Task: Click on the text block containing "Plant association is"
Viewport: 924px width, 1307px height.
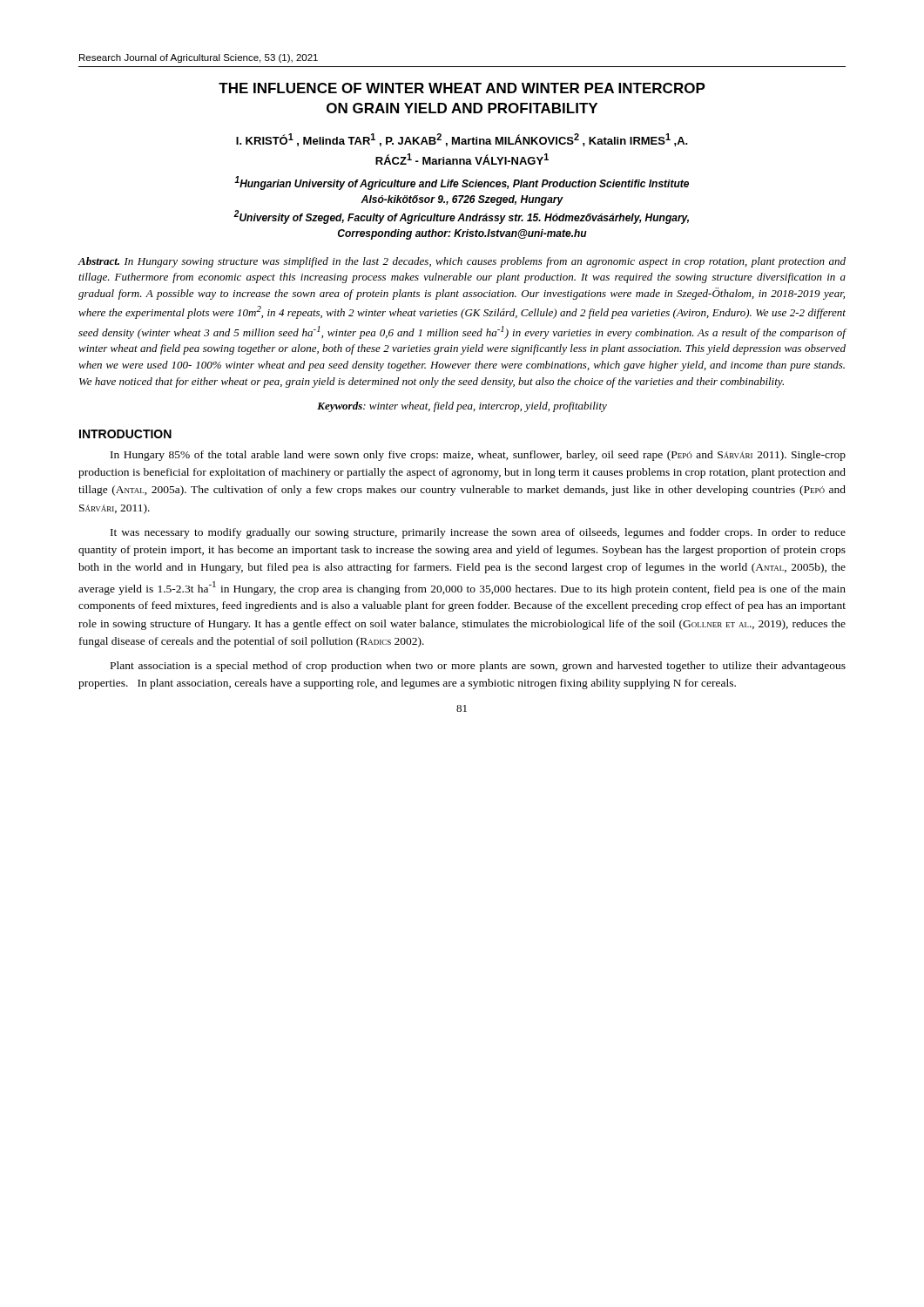Action: pos(462,674)
